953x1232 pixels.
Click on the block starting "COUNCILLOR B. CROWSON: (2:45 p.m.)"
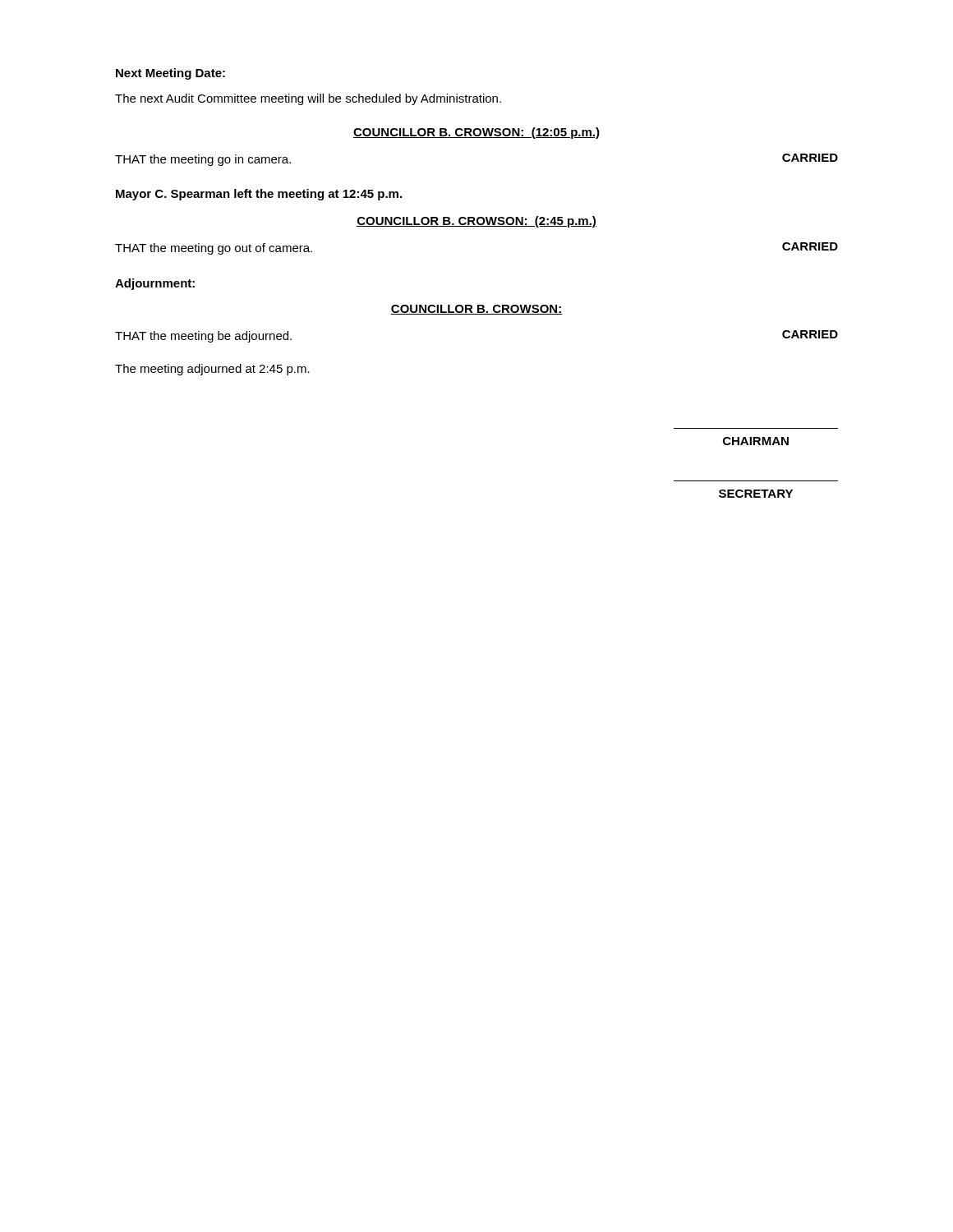(476, 221)
